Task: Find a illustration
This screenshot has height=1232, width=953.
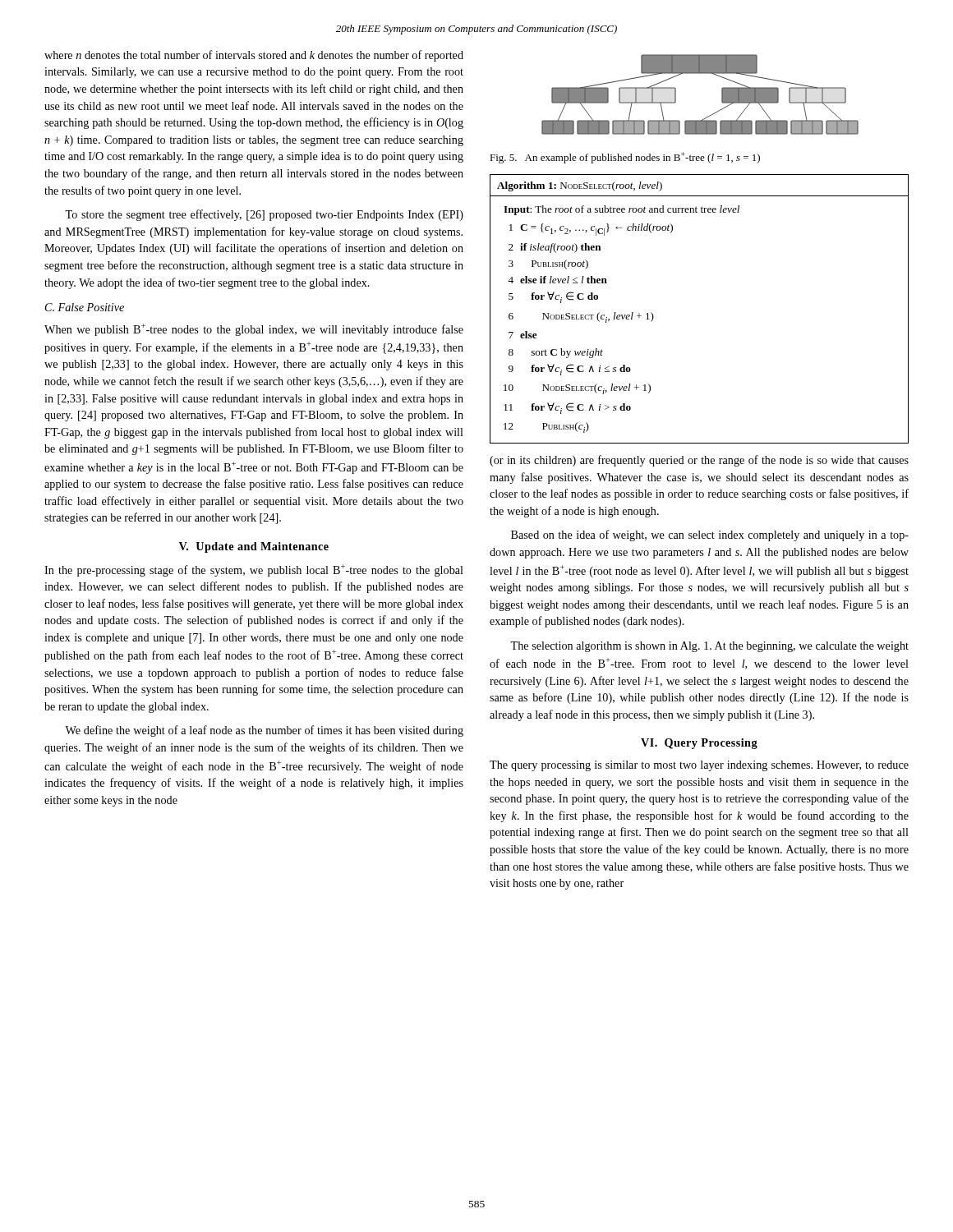Action: [699, 98]
